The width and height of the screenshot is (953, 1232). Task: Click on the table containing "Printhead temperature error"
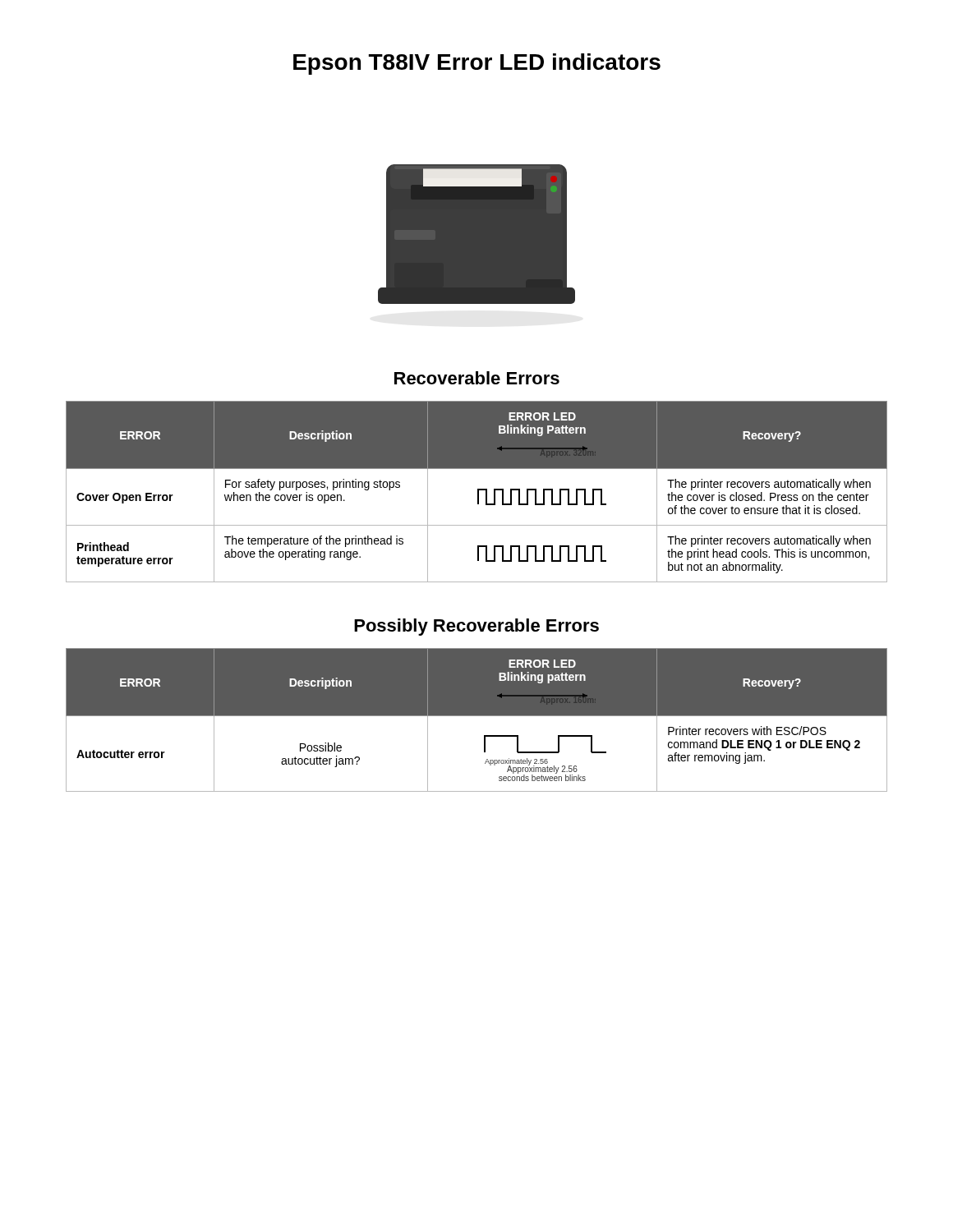pos(476,492)
